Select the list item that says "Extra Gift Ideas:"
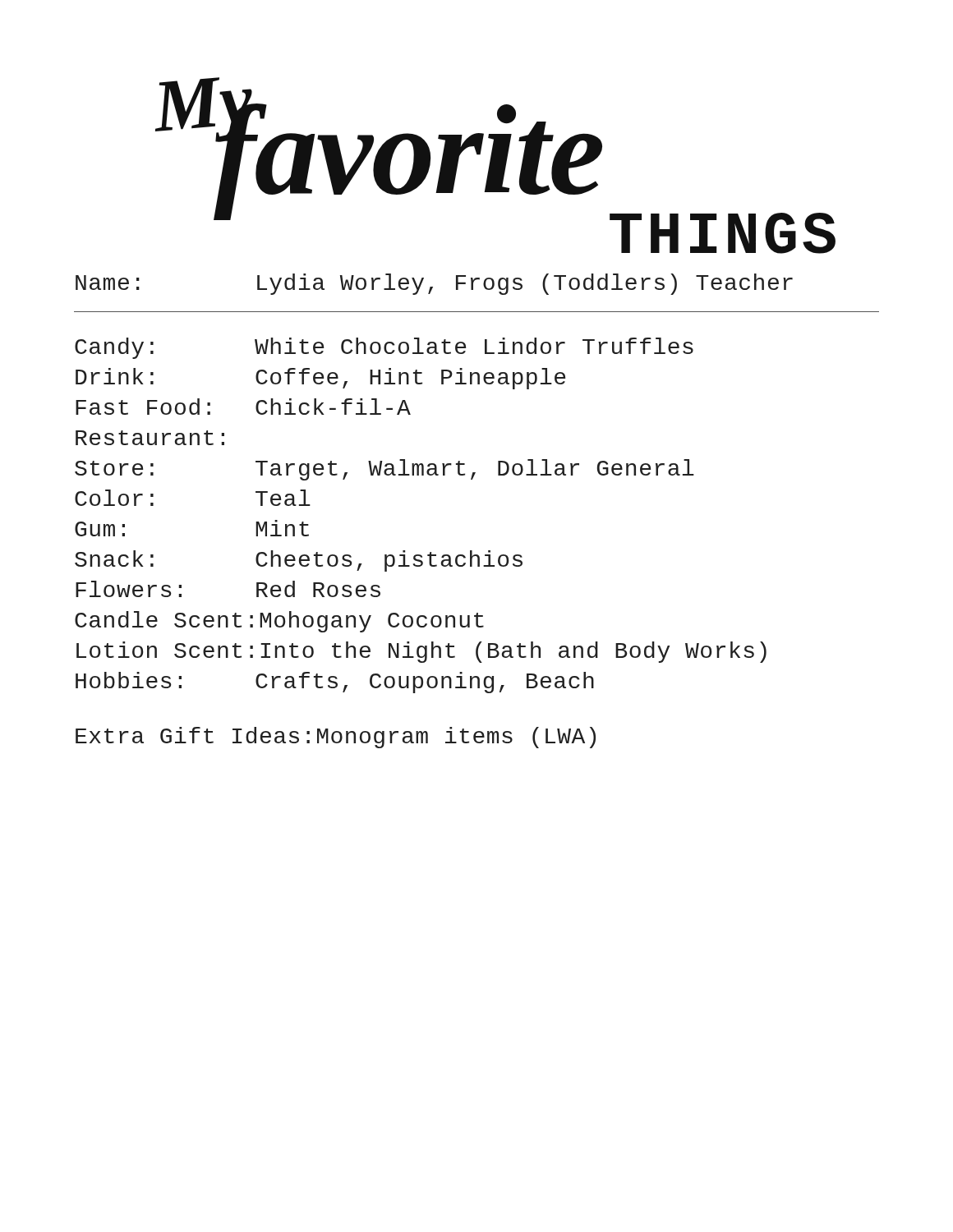The image size is (953, 1232). coord(337,737)
